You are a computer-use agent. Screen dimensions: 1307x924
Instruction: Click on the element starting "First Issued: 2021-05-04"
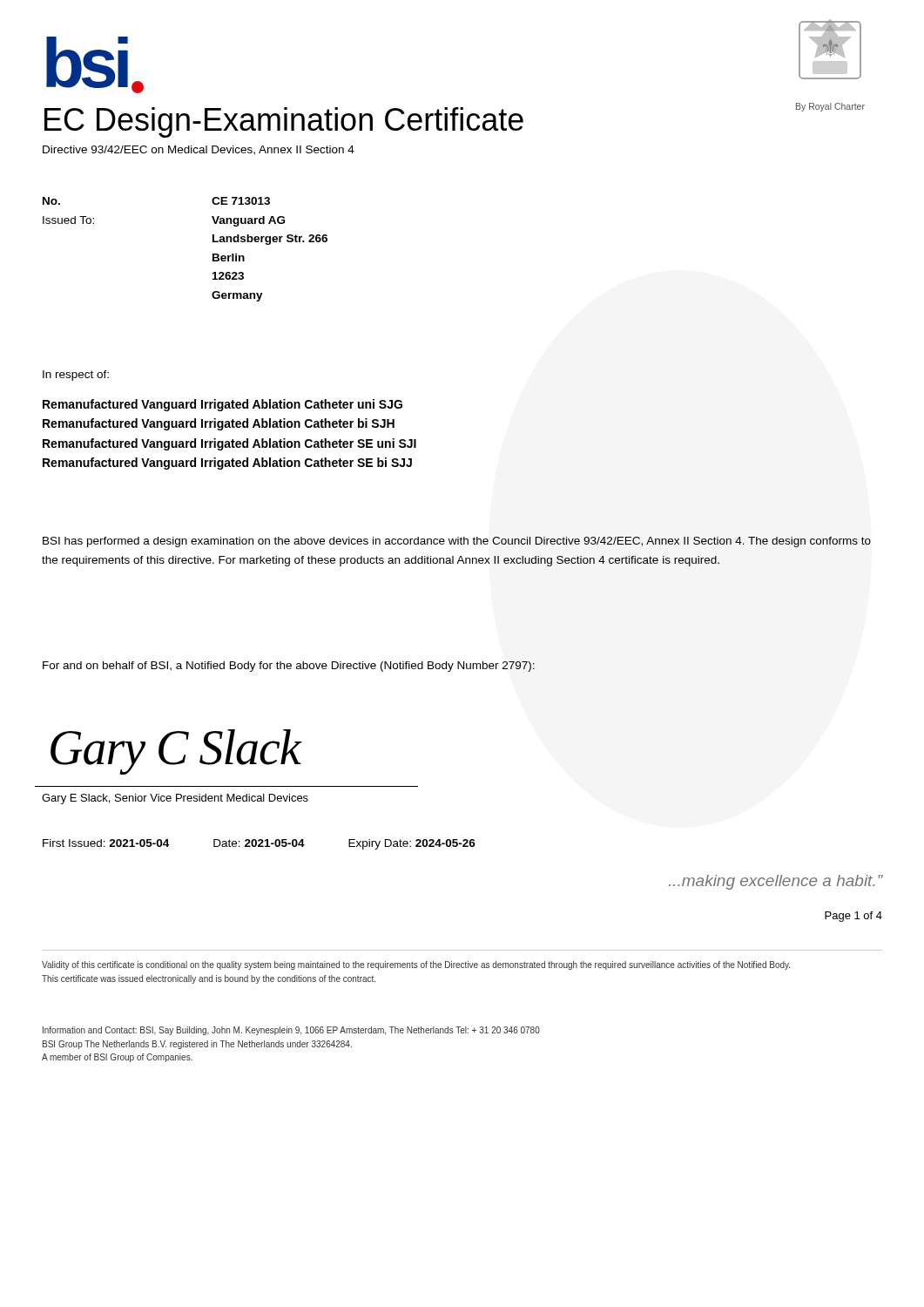[x=259, y=843]
